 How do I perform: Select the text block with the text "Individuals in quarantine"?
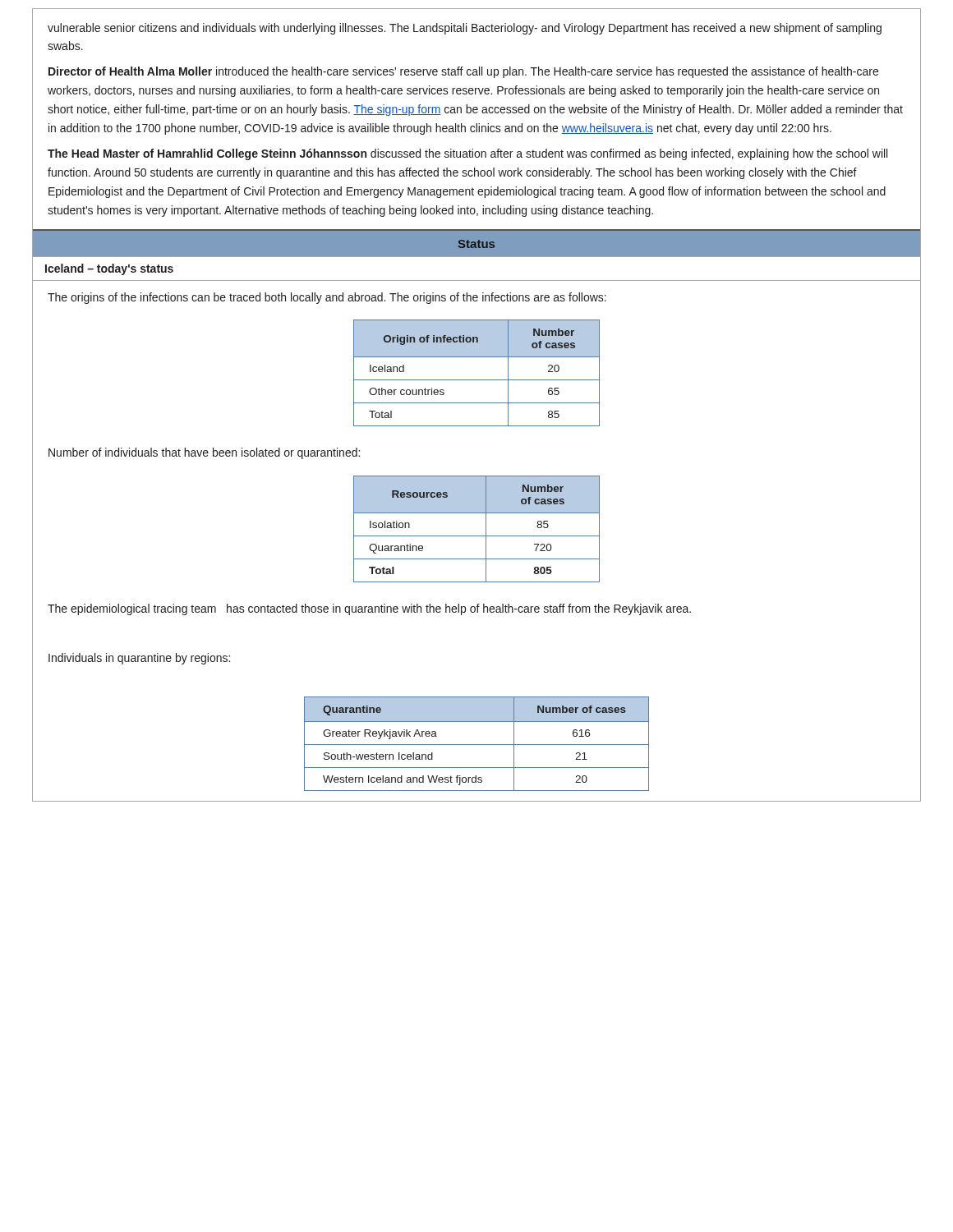click(139, 658)
